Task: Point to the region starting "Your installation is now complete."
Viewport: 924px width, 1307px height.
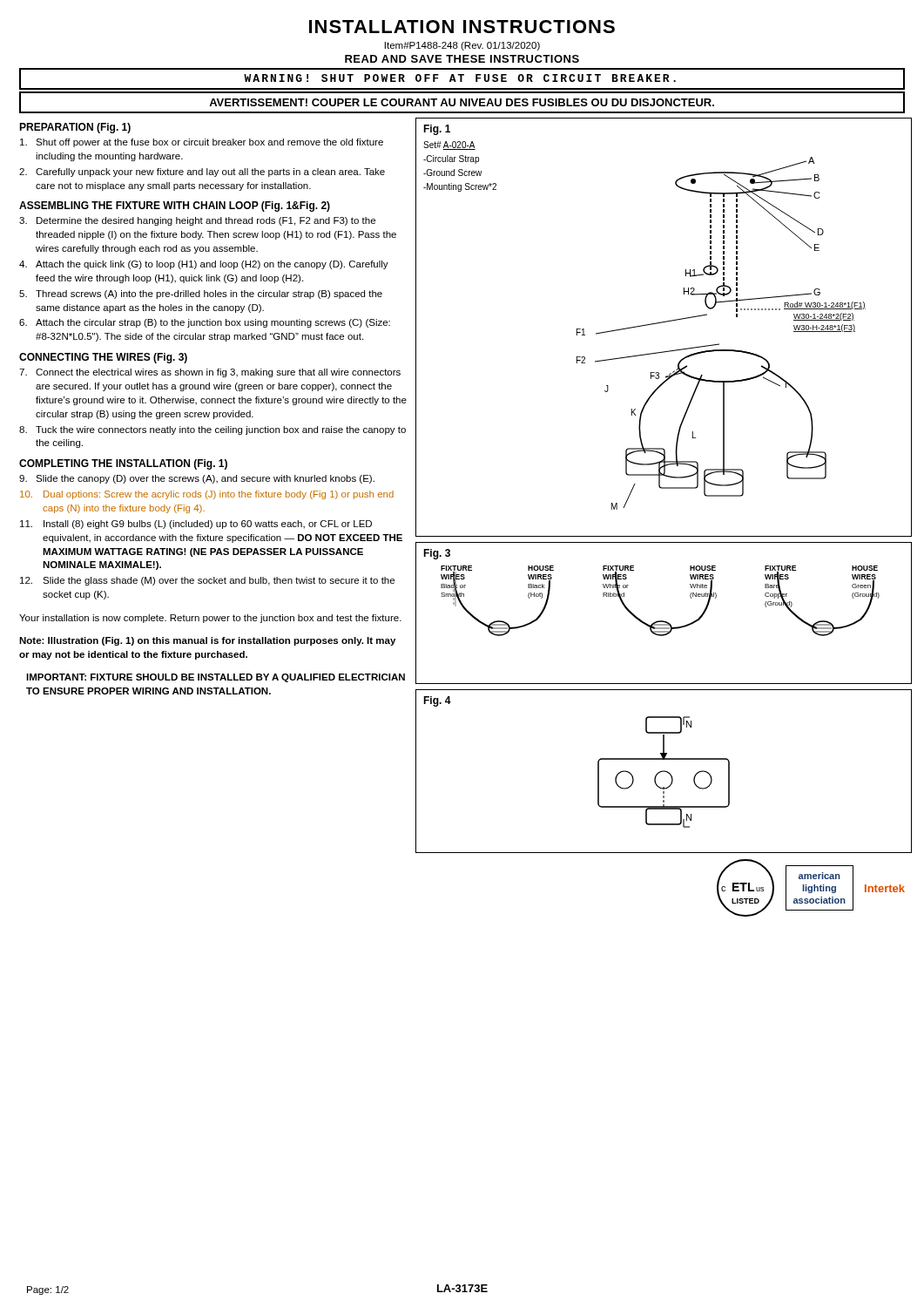Action: point(210,618)
